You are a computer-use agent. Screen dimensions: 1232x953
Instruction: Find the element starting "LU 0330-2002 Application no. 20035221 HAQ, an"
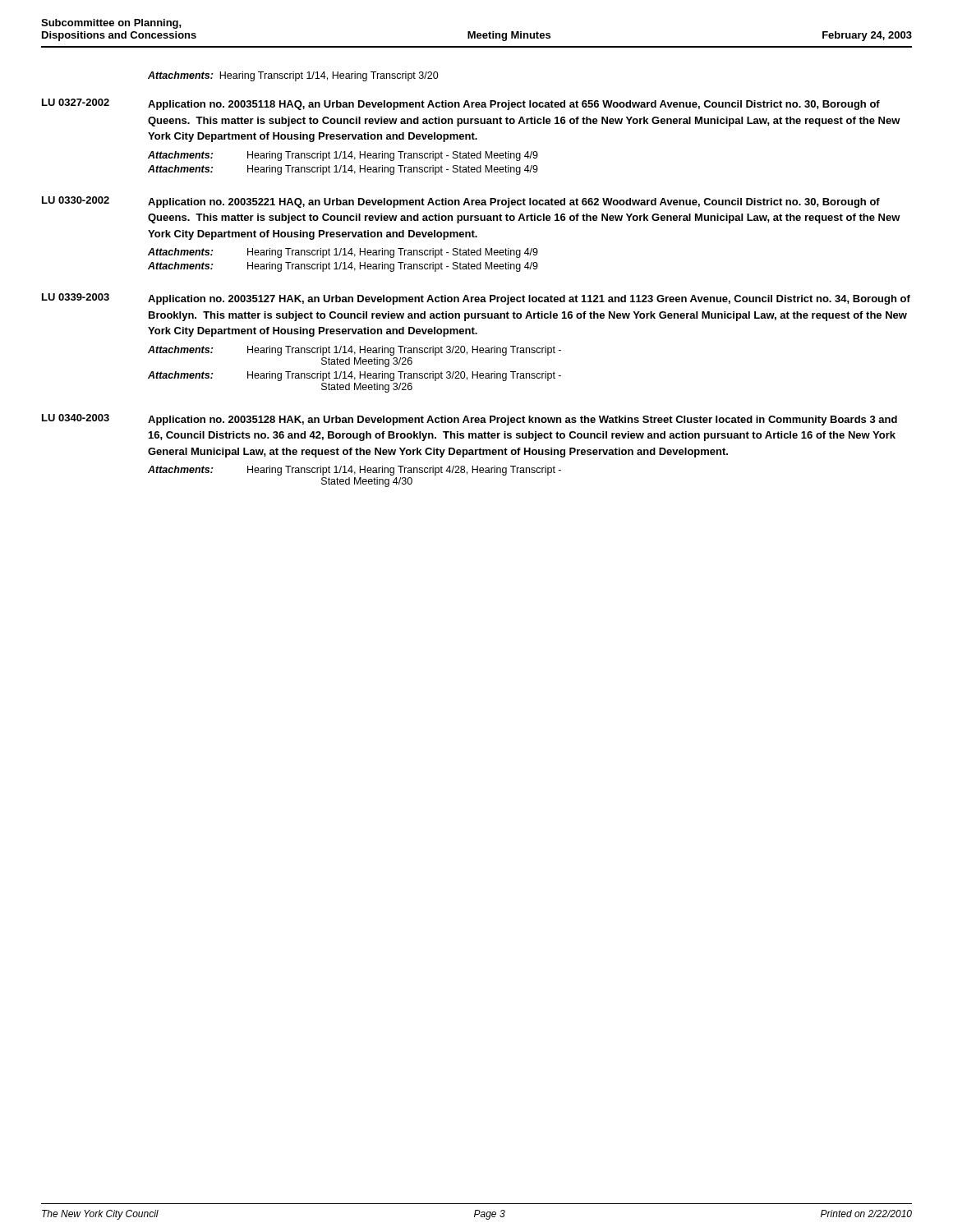coord(476,234)
